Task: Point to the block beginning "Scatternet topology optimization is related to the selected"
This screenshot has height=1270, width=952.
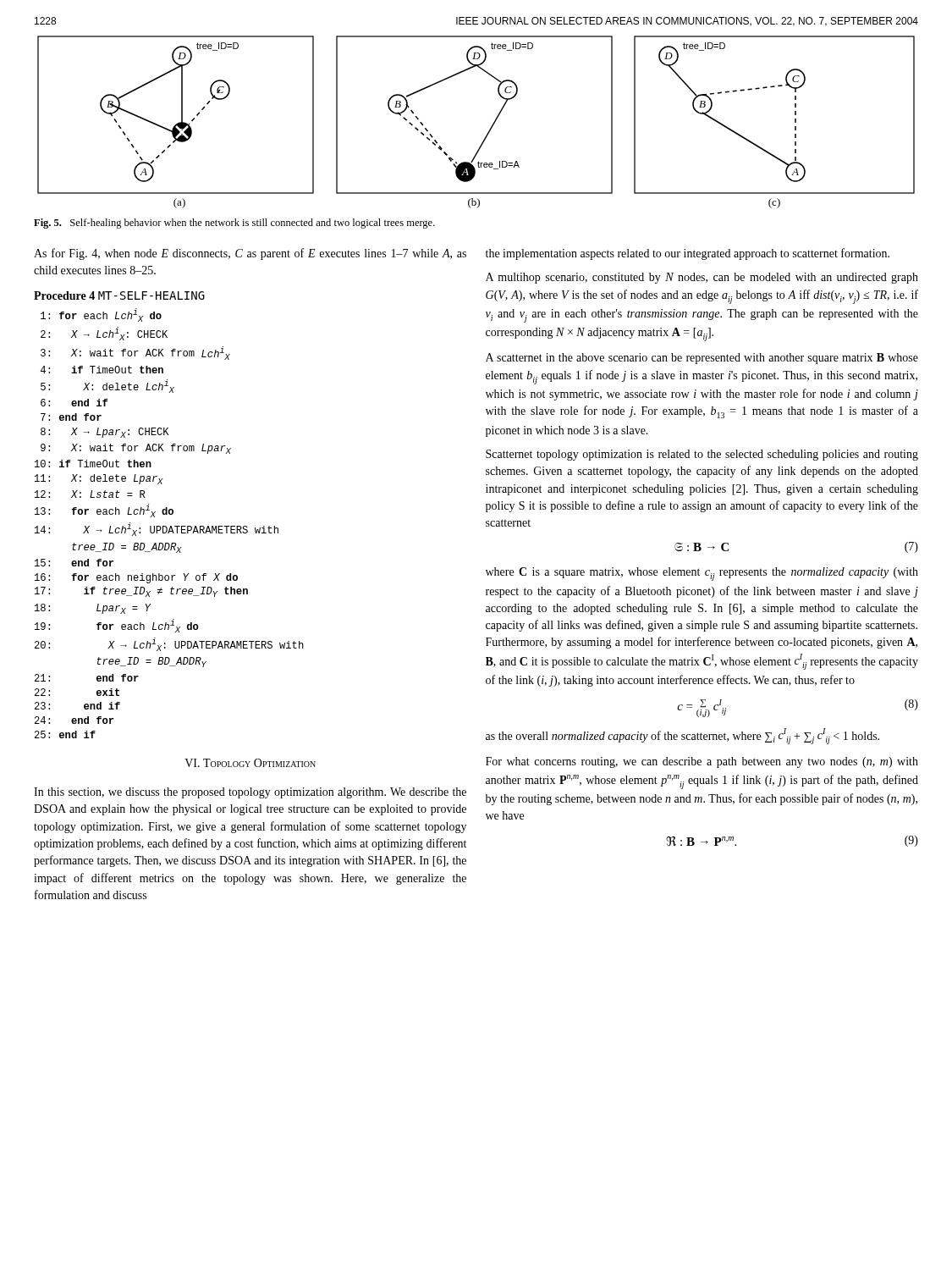Action: pyautogui.click(x=702, y=489)
